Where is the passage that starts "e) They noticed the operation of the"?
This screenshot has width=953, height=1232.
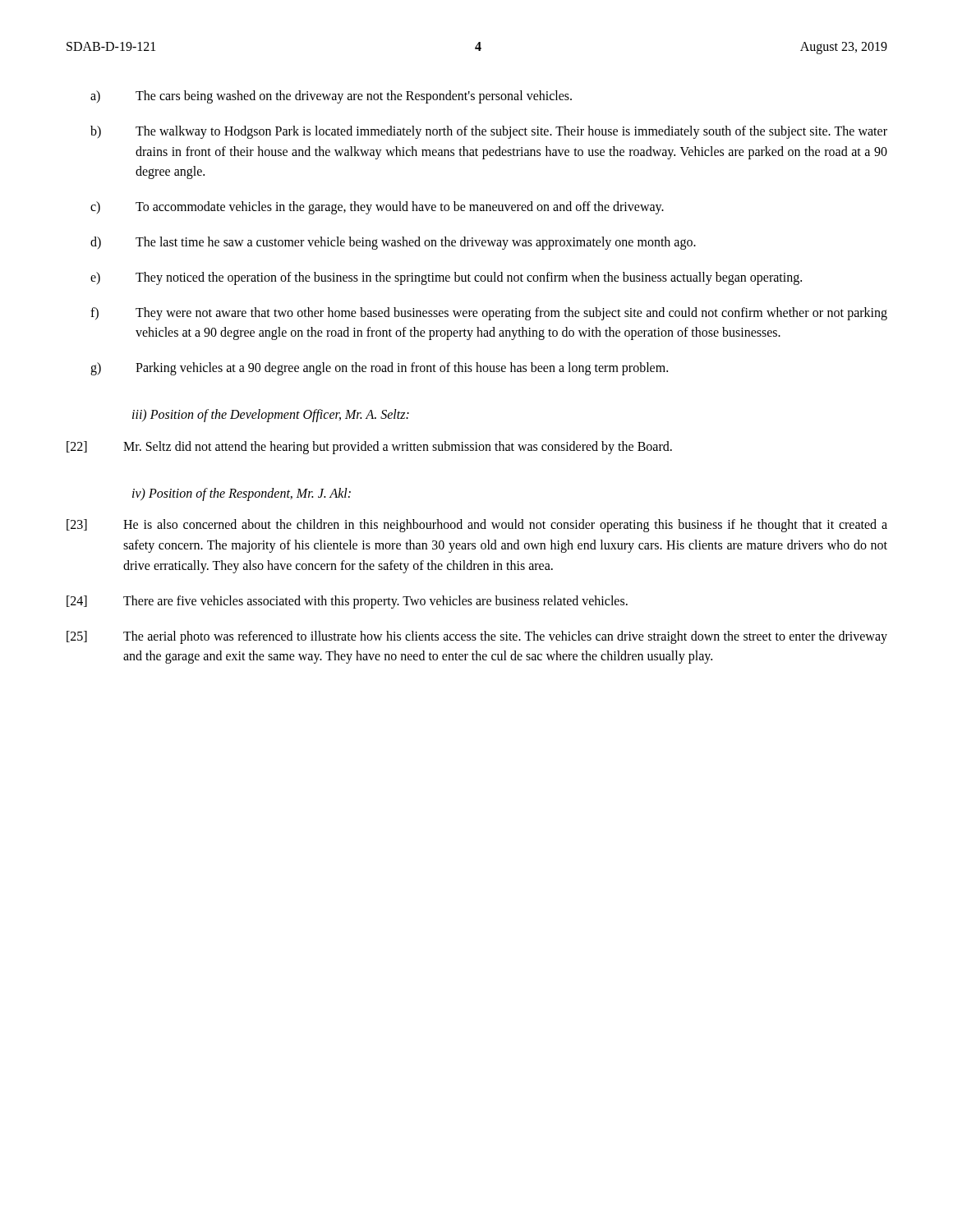[476, 278]
